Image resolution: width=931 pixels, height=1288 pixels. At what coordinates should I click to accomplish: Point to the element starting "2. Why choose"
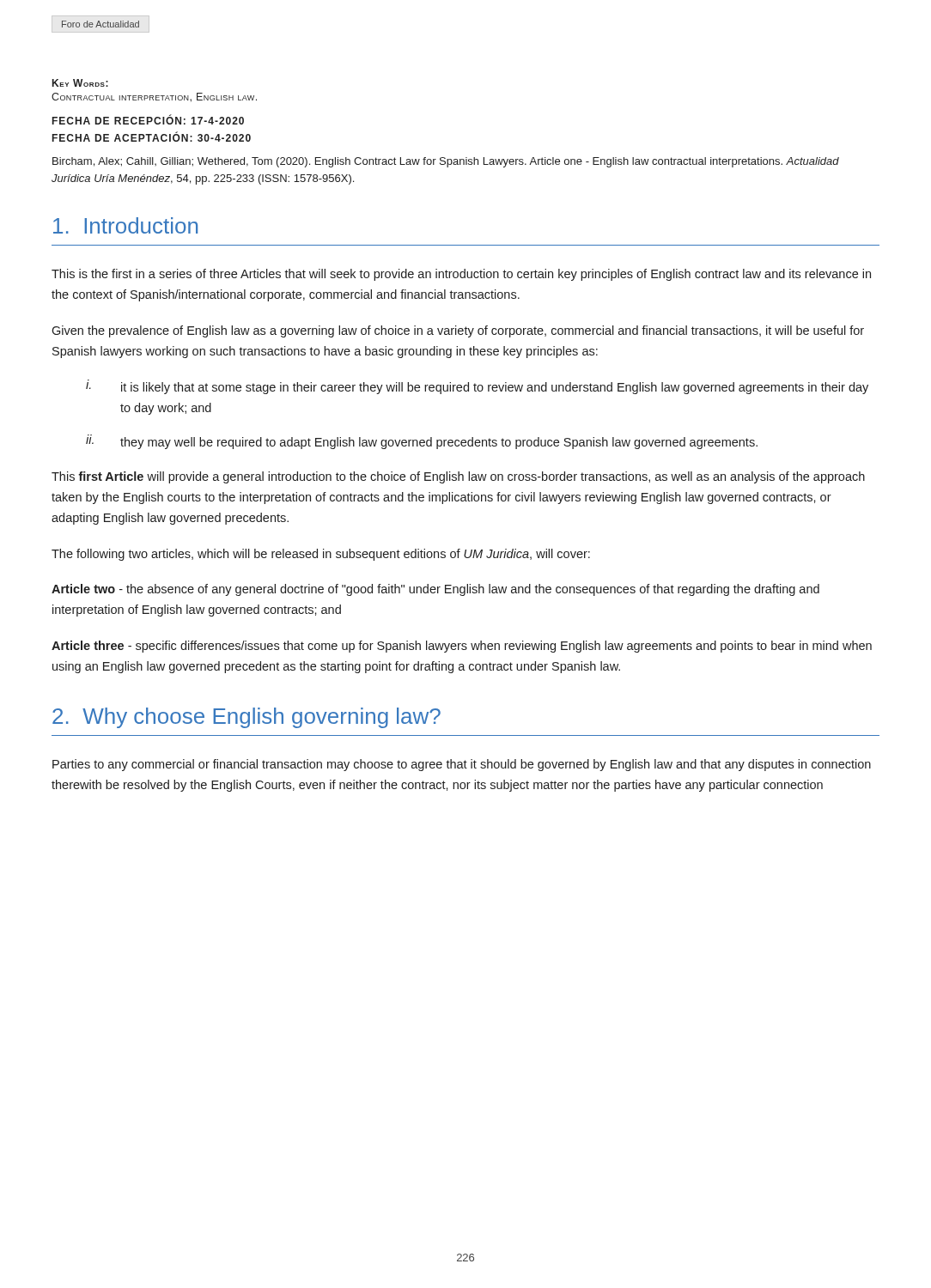[x=246, y=716]
